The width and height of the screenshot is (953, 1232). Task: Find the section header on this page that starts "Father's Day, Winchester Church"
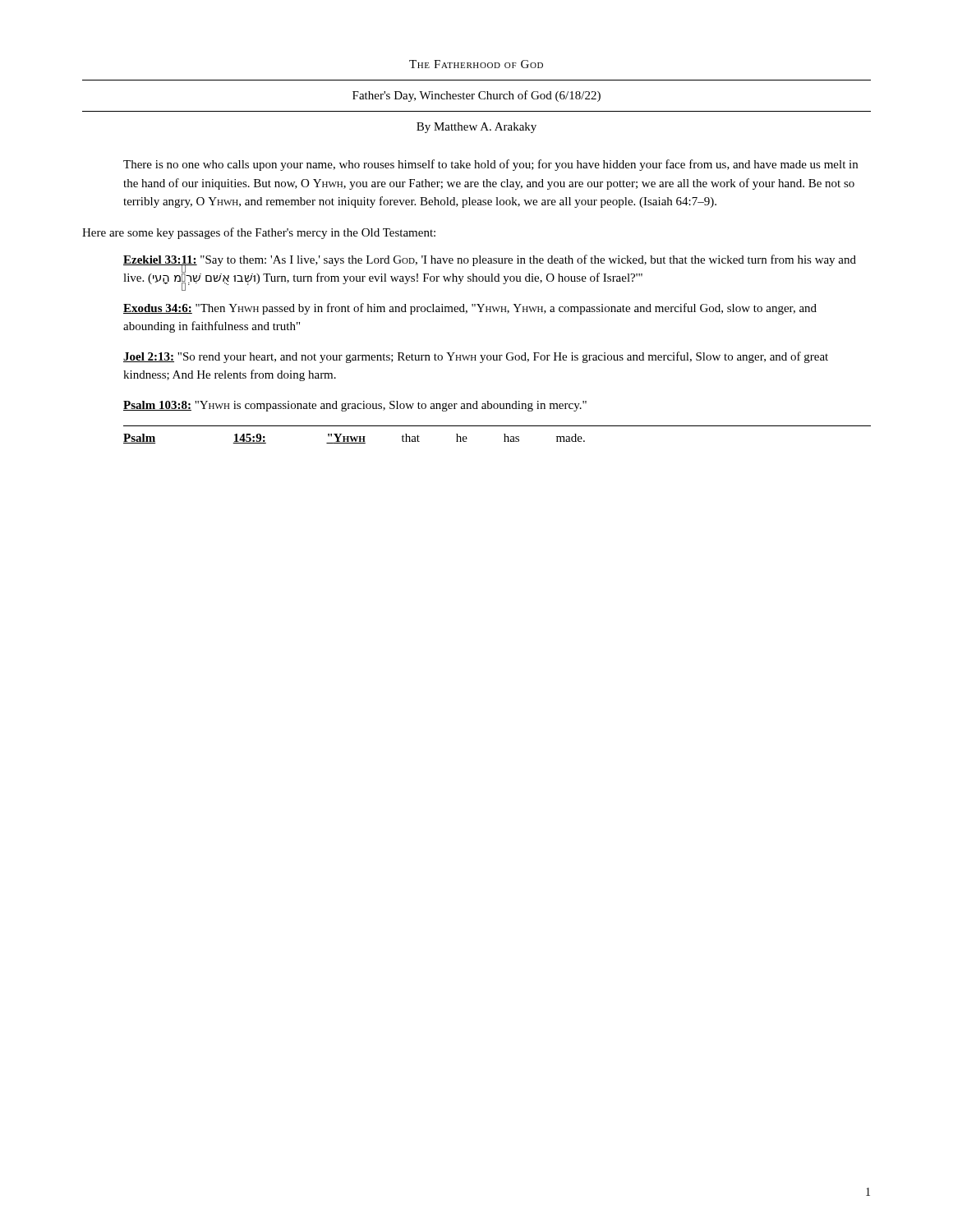[x=476, y=95]
